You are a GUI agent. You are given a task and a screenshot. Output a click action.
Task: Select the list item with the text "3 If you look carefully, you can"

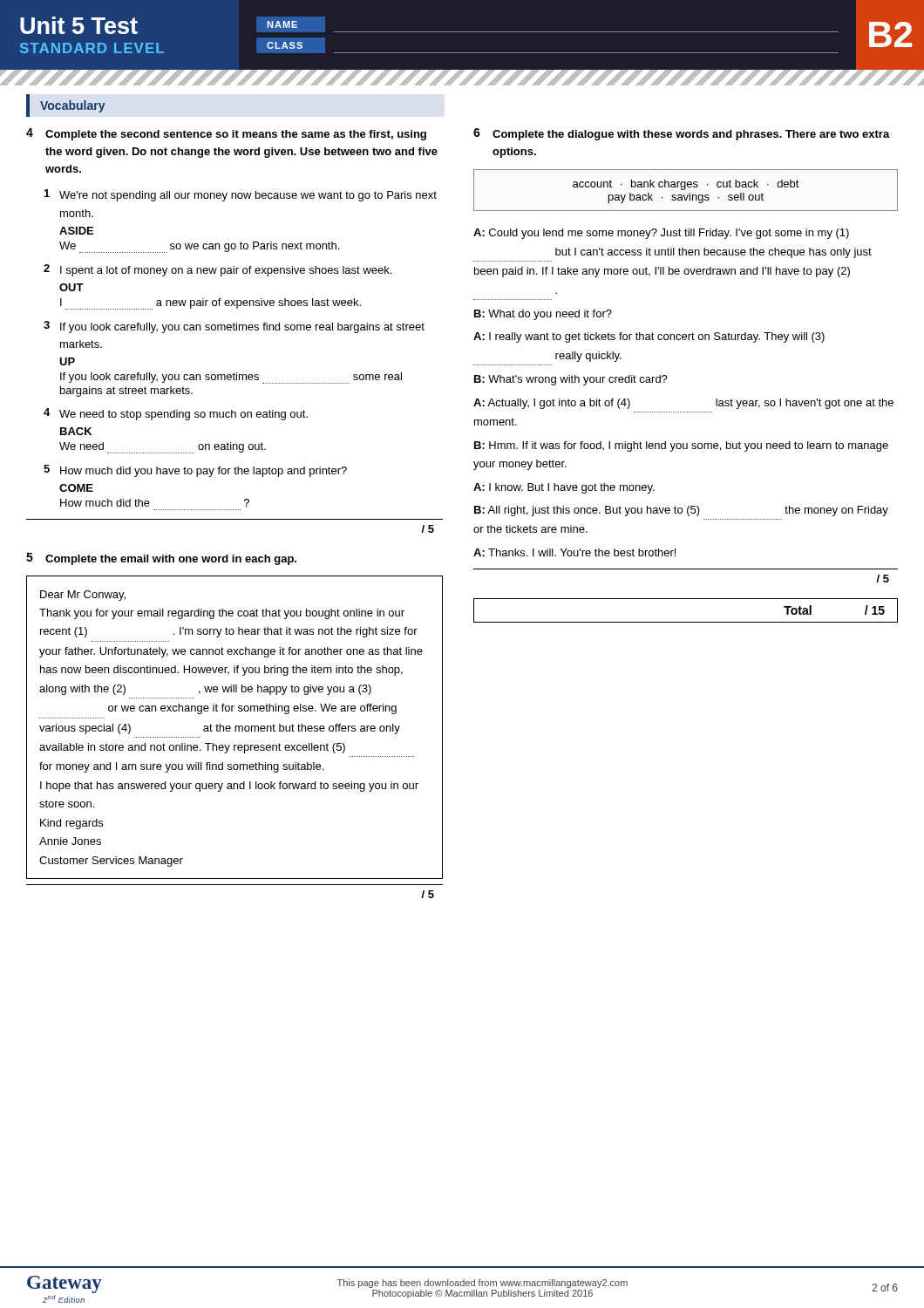tap(234, 327)
